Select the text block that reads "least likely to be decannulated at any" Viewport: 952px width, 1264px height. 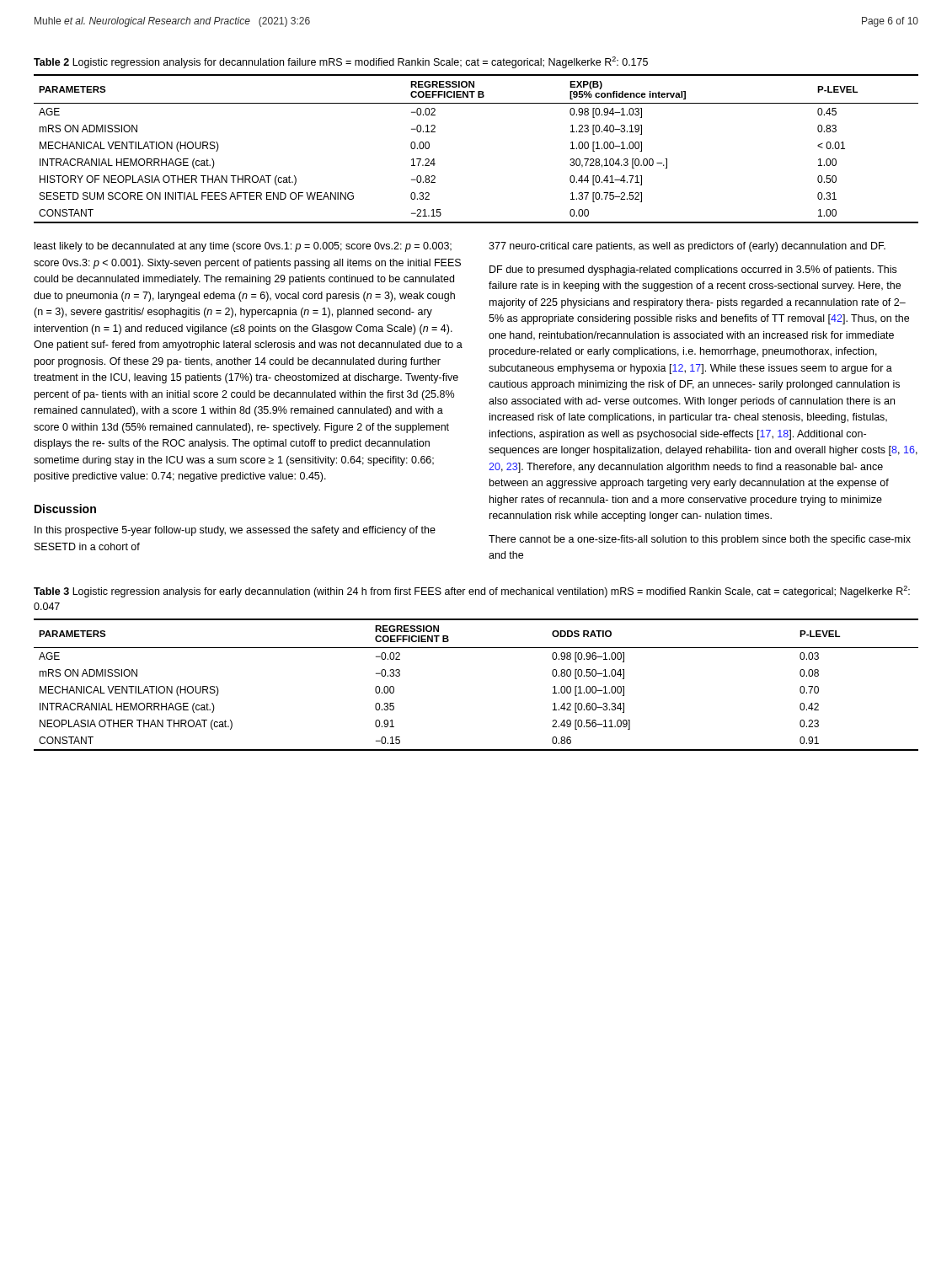(x=248, y=361)
